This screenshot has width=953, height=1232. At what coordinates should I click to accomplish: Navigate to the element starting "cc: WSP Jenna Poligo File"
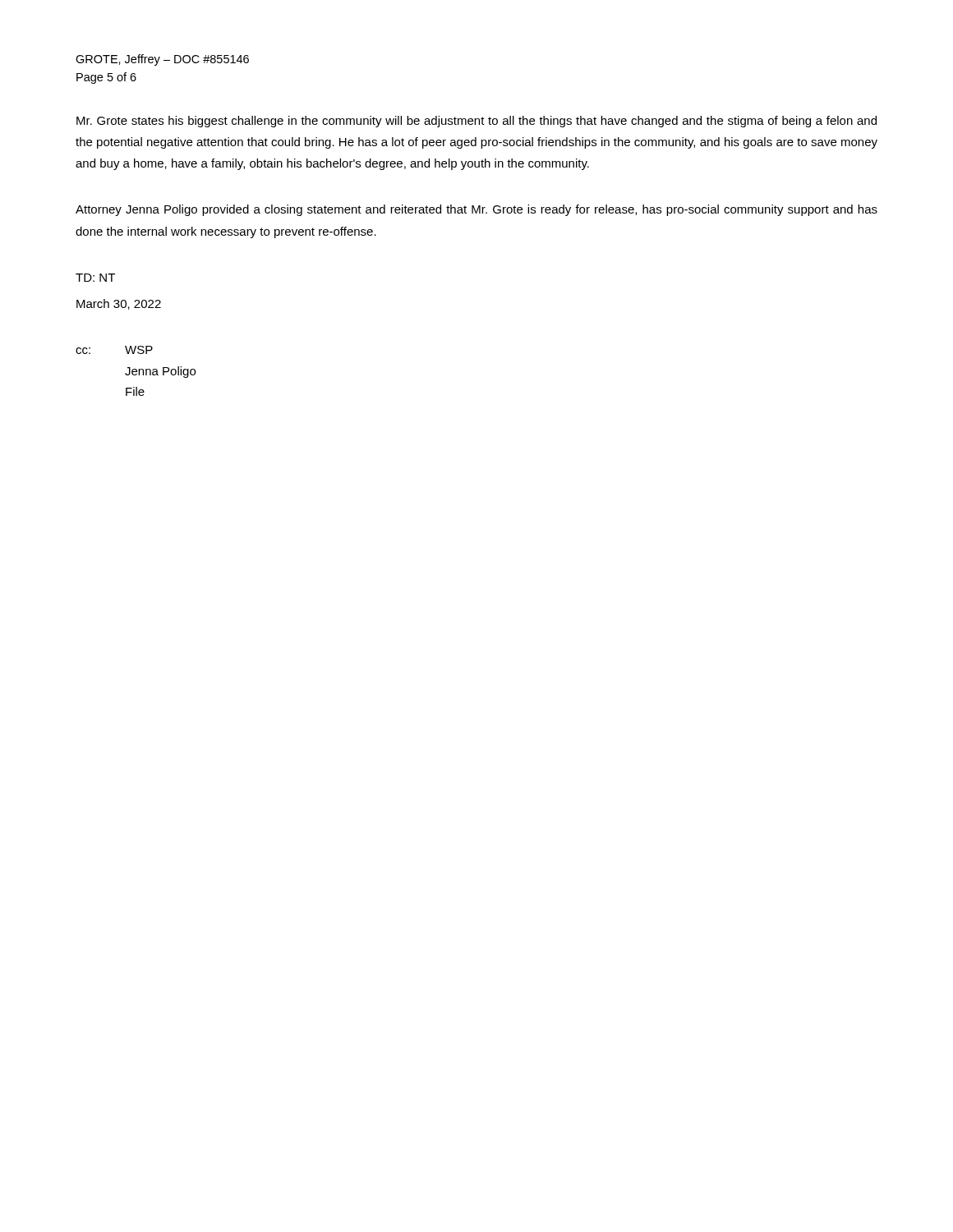click(x=136, y=371)
